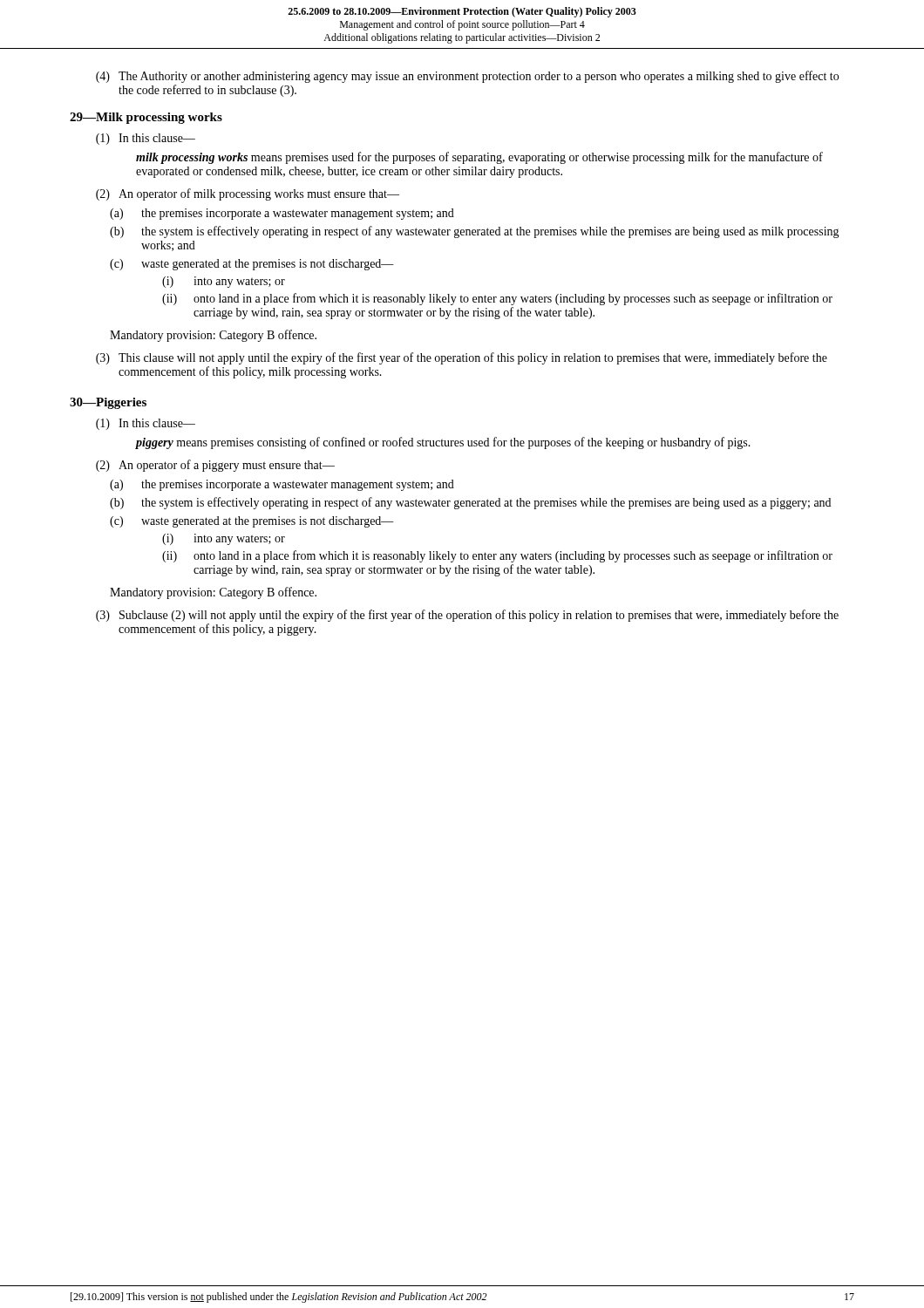
Task: Select the list item with the text "(2) An operator of milk"
Action: 248,194
